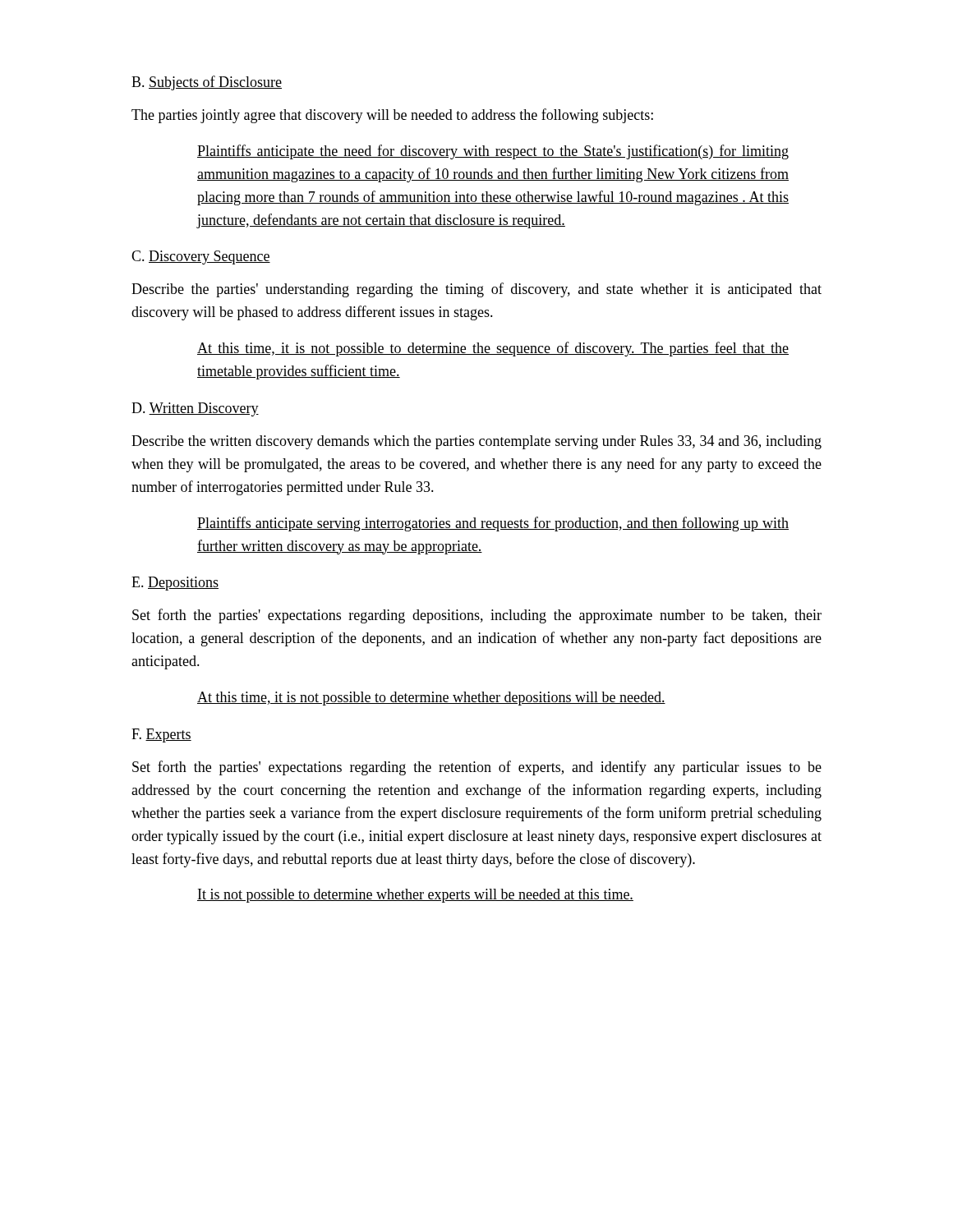This screenshot has height=1232, width=953.
Task: Point to the block starting "C. Discovery Sequence"
Action: 201,257
